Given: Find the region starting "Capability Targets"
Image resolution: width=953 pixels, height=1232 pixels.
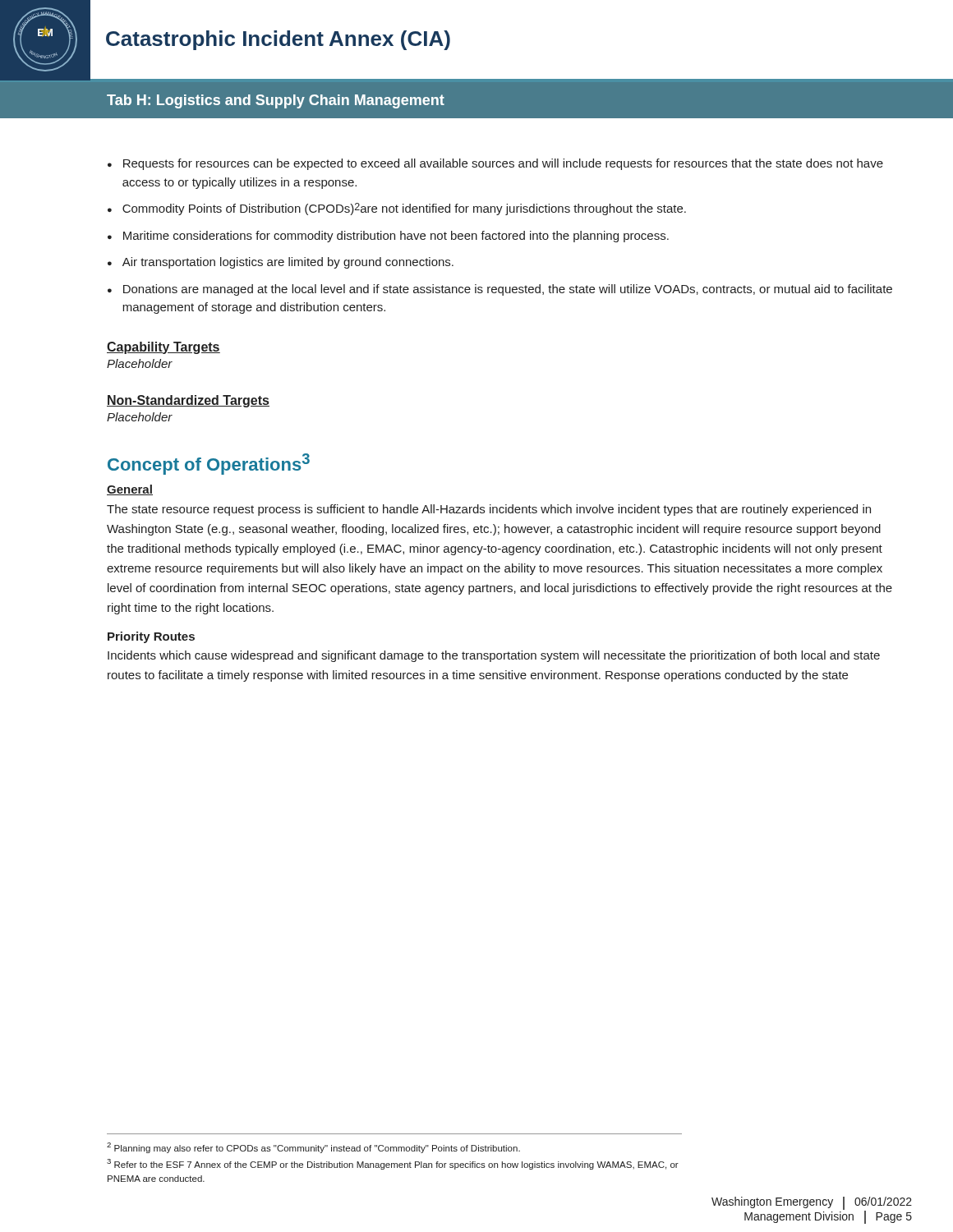Looking at the screenshot, I should 163,347.
